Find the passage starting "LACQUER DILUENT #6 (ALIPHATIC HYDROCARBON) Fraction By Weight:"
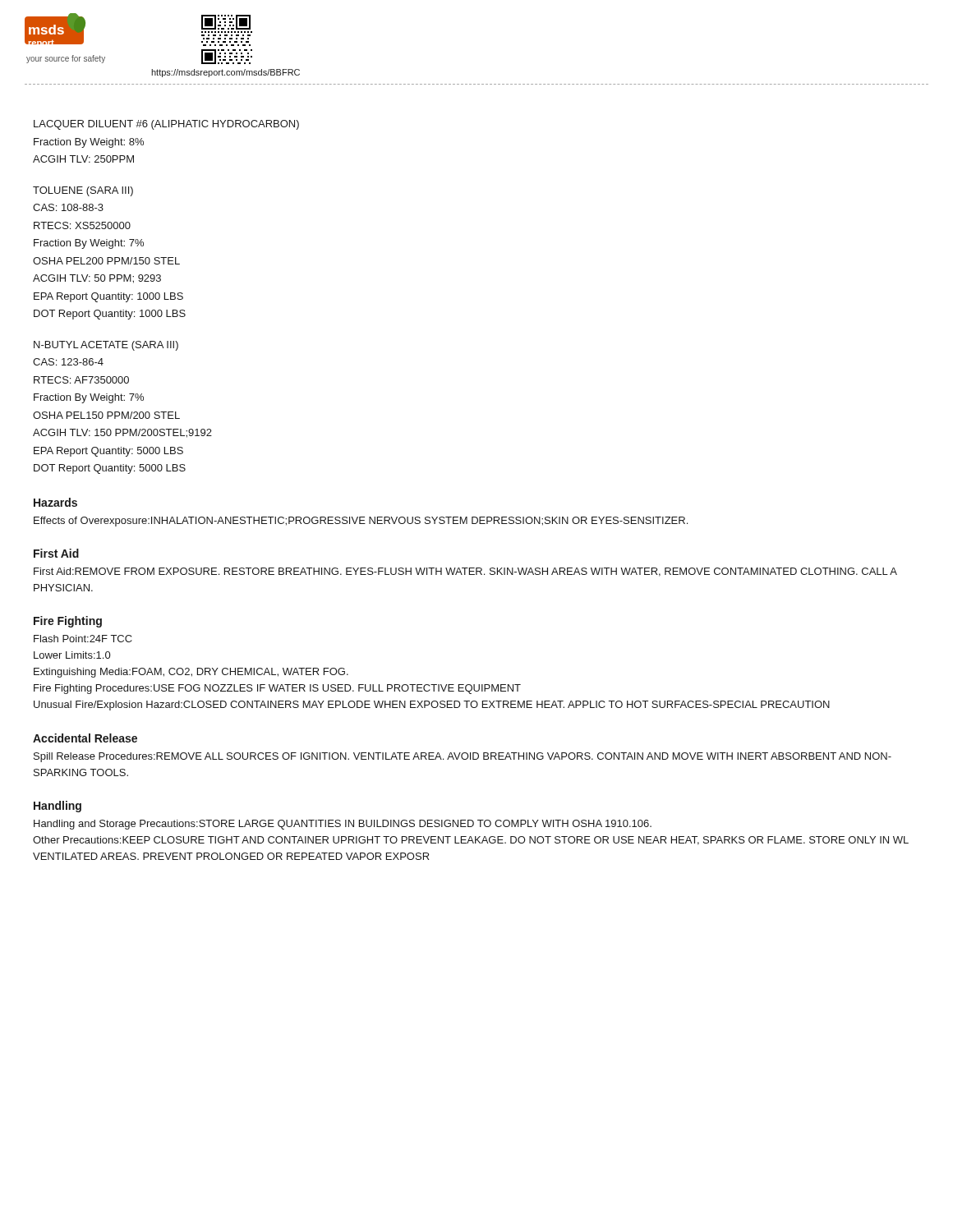This screenshot has height=1232, width=953. click(166, 125)
